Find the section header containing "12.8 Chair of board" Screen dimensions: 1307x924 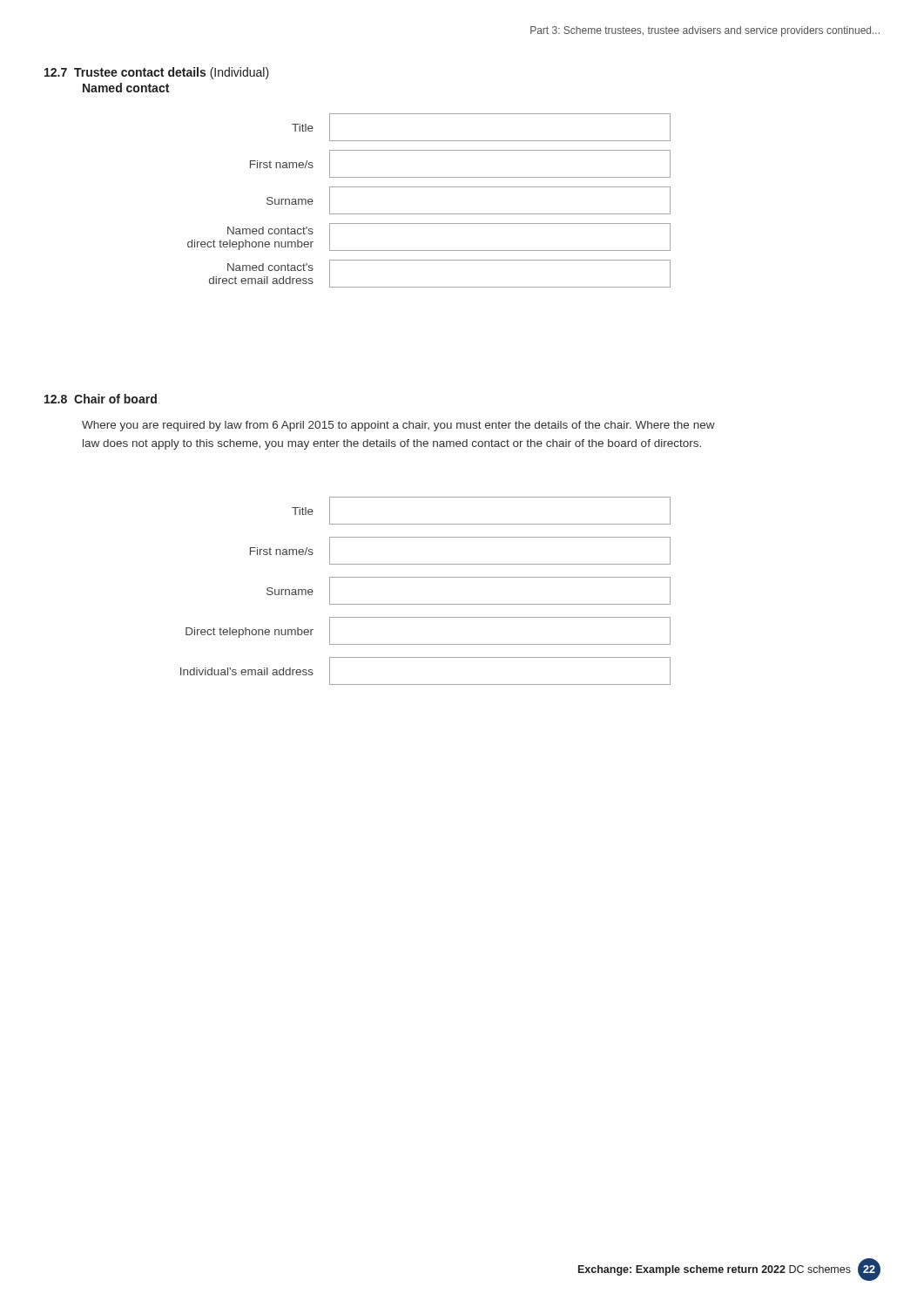pyautogui.click(x=100, y=399)
